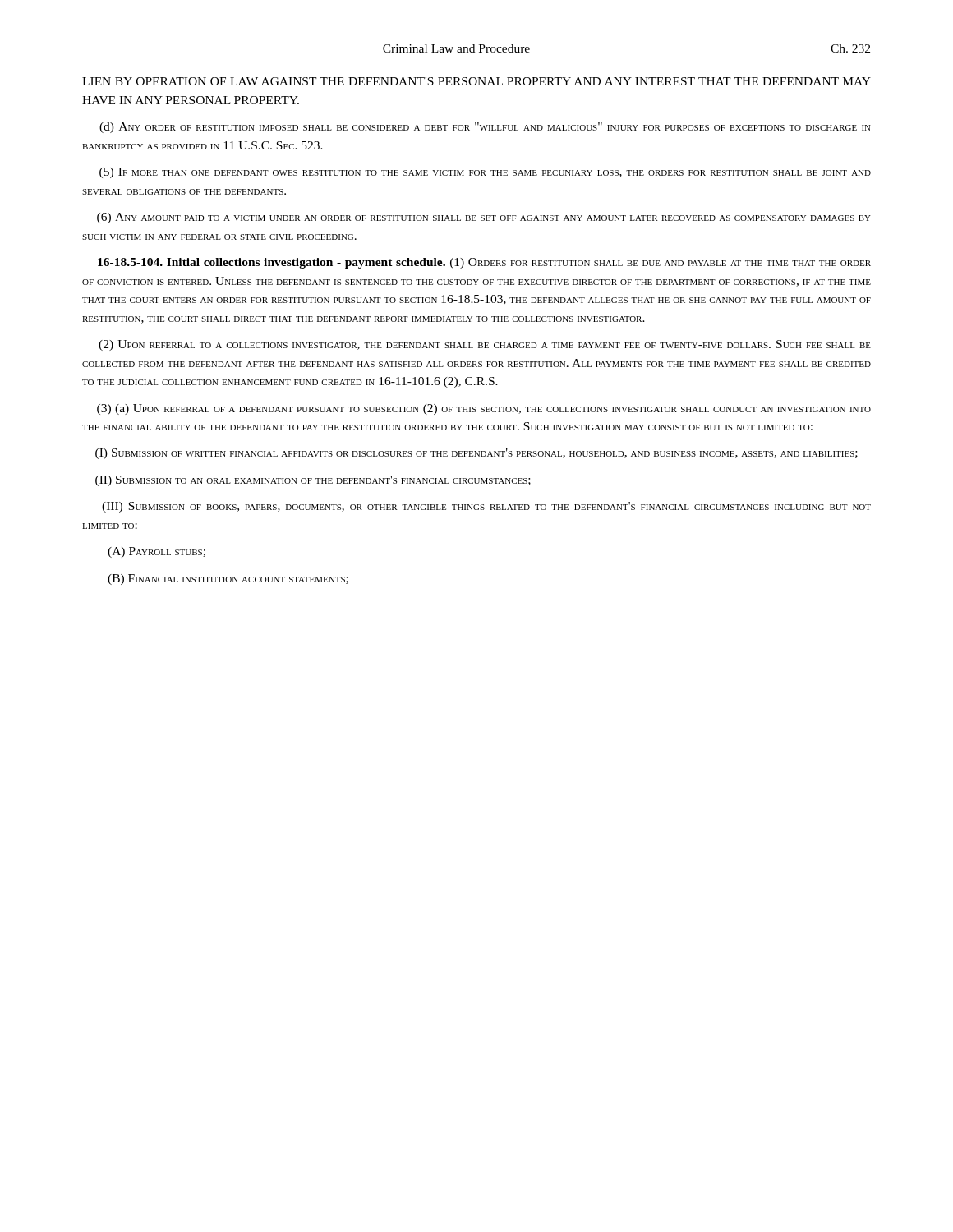Point to the passage starting "(2) Upon referral to"
Image resolution: width=953 pixels, height=1232 pixels.
pyautogui.click(x=476, y=363)
